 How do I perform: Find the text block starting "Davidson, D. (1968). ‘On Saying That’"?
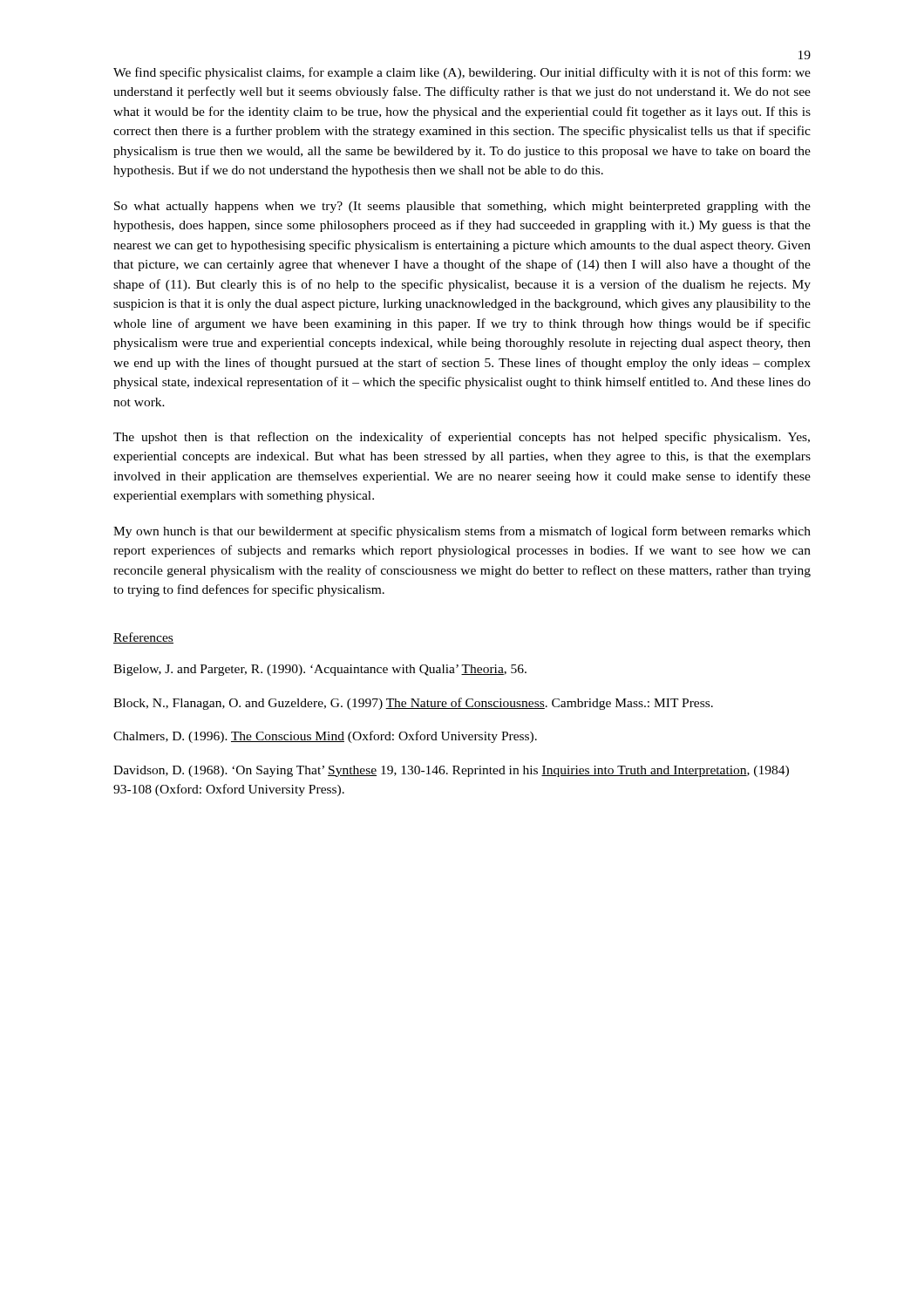pyautogui.click(x=451, y=779)
